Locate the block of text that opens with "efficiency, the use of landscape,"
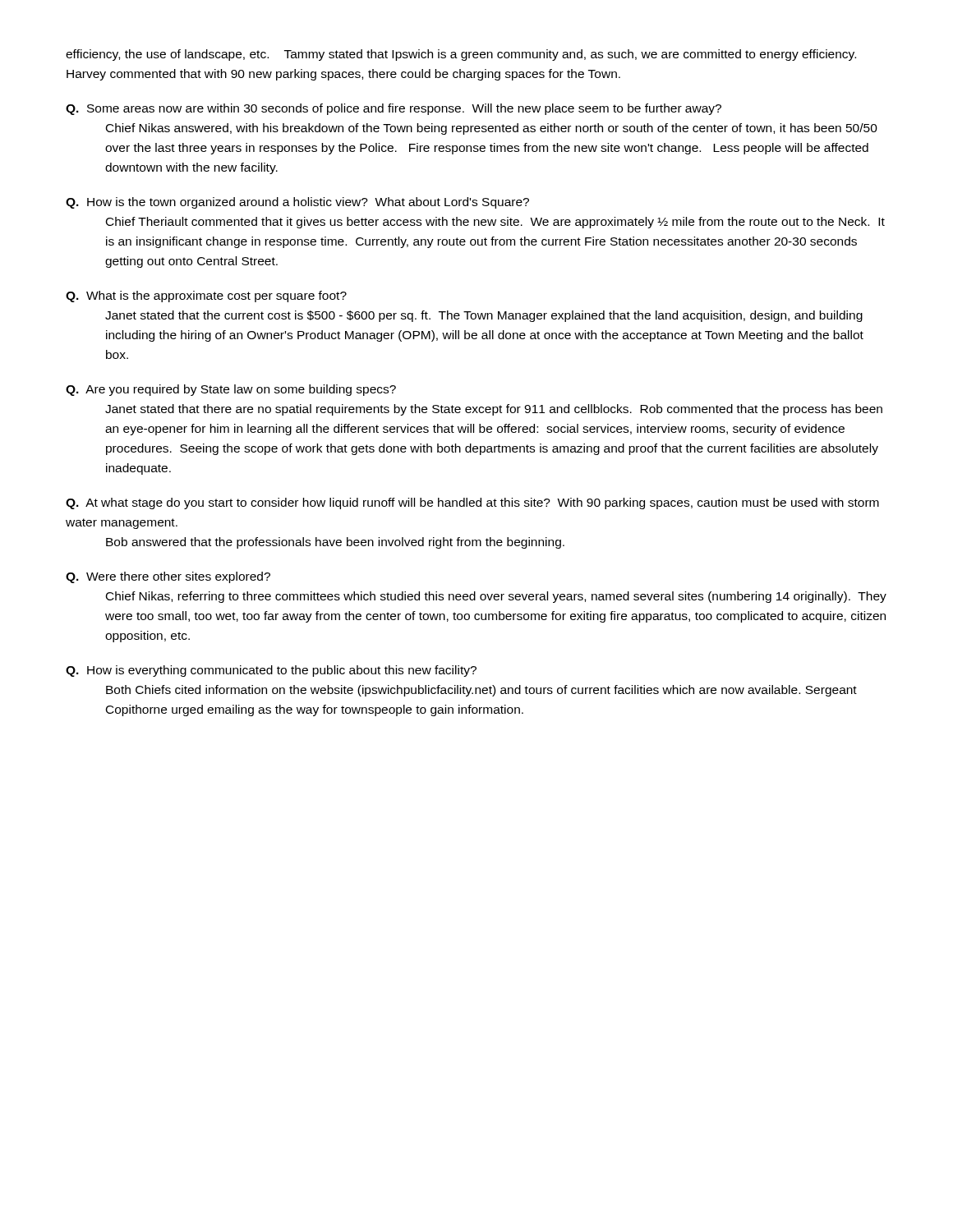Image resolution: width=953 pixels, height=1232 pixels. point(467,64)
